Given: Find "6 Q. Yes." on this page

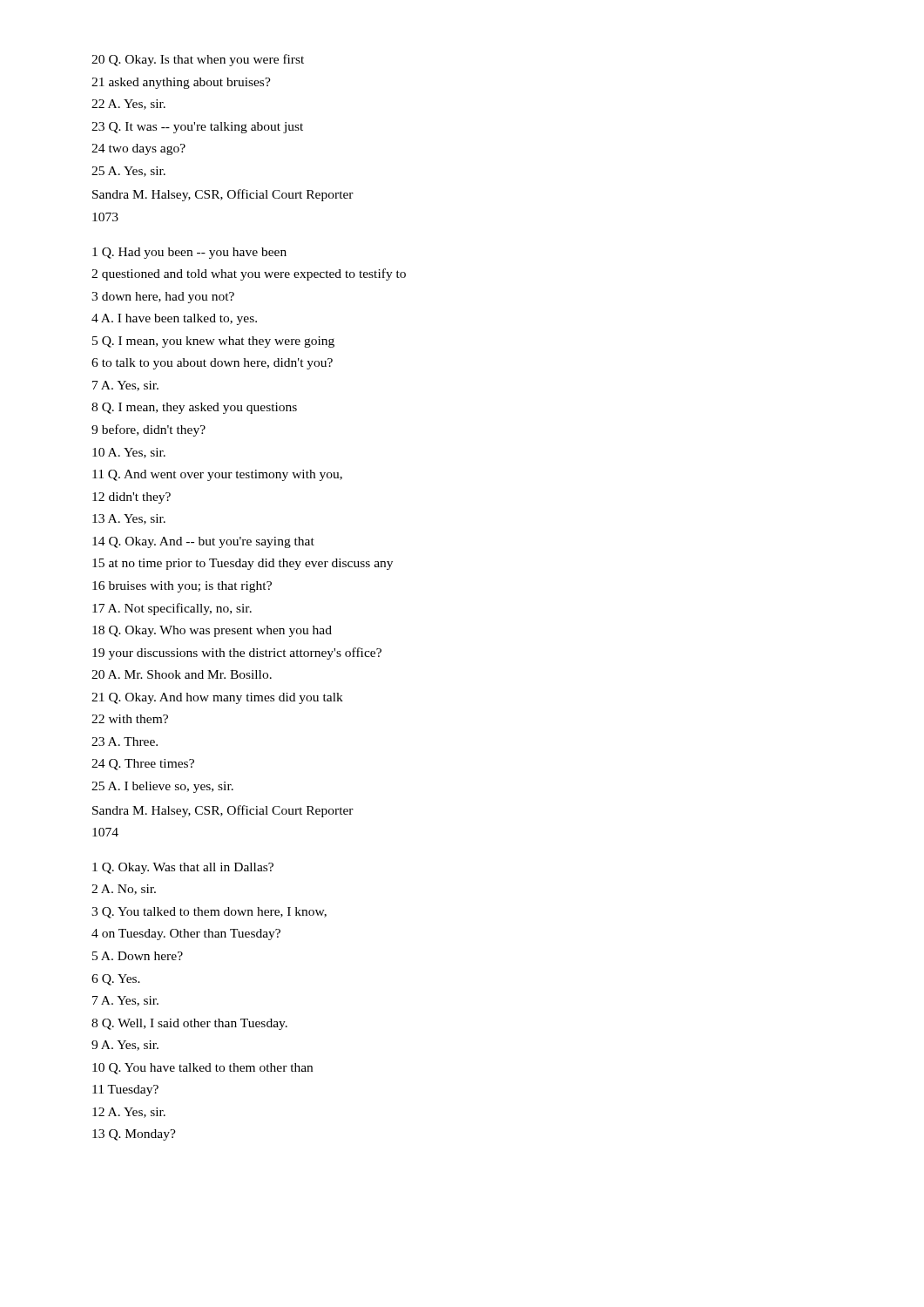Looking at the screenshot, I should click(x=116, y=978).
